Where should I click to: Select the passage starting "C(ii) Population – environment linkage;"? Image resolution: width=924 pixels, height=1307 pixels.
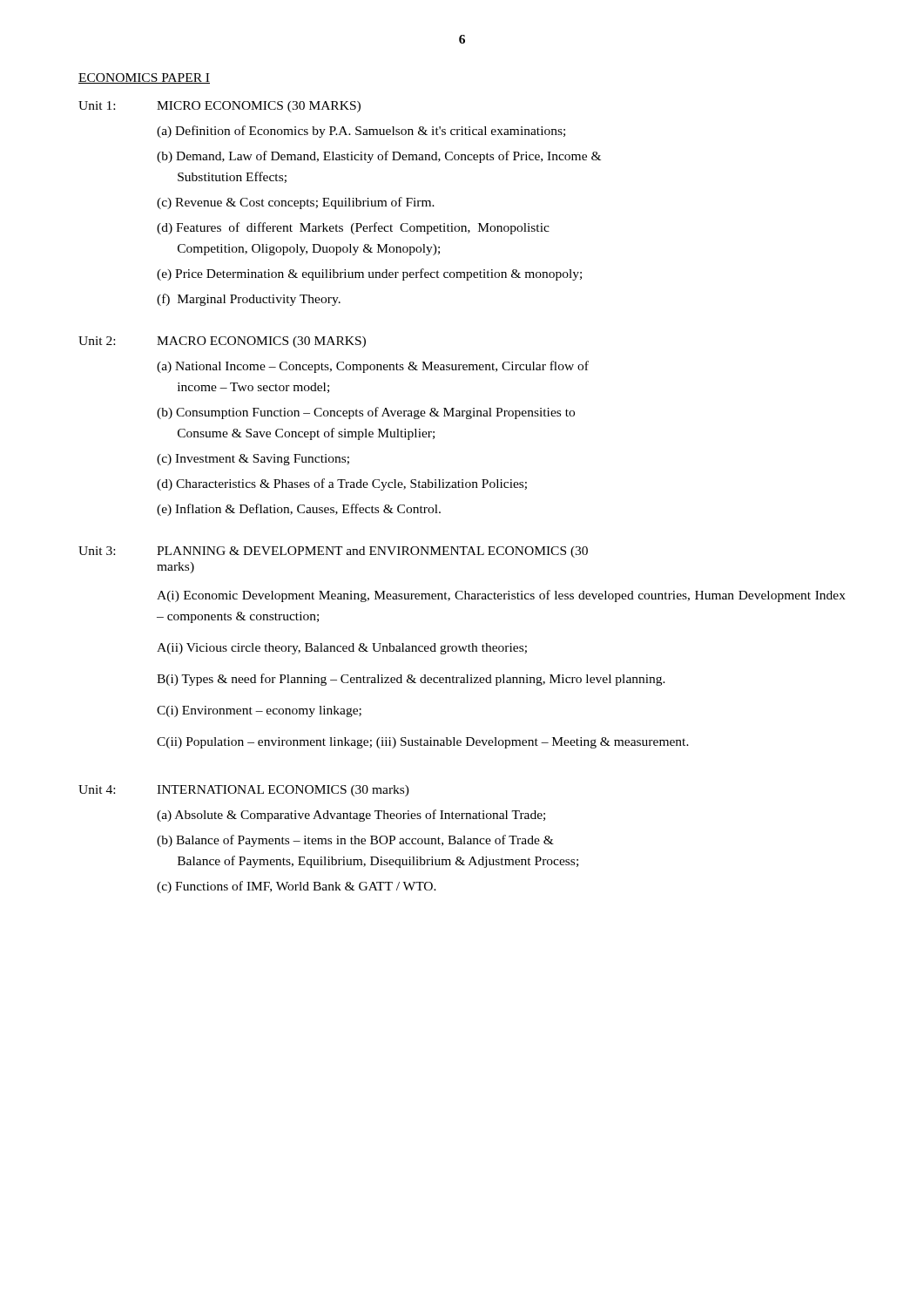tap(423, 741)
